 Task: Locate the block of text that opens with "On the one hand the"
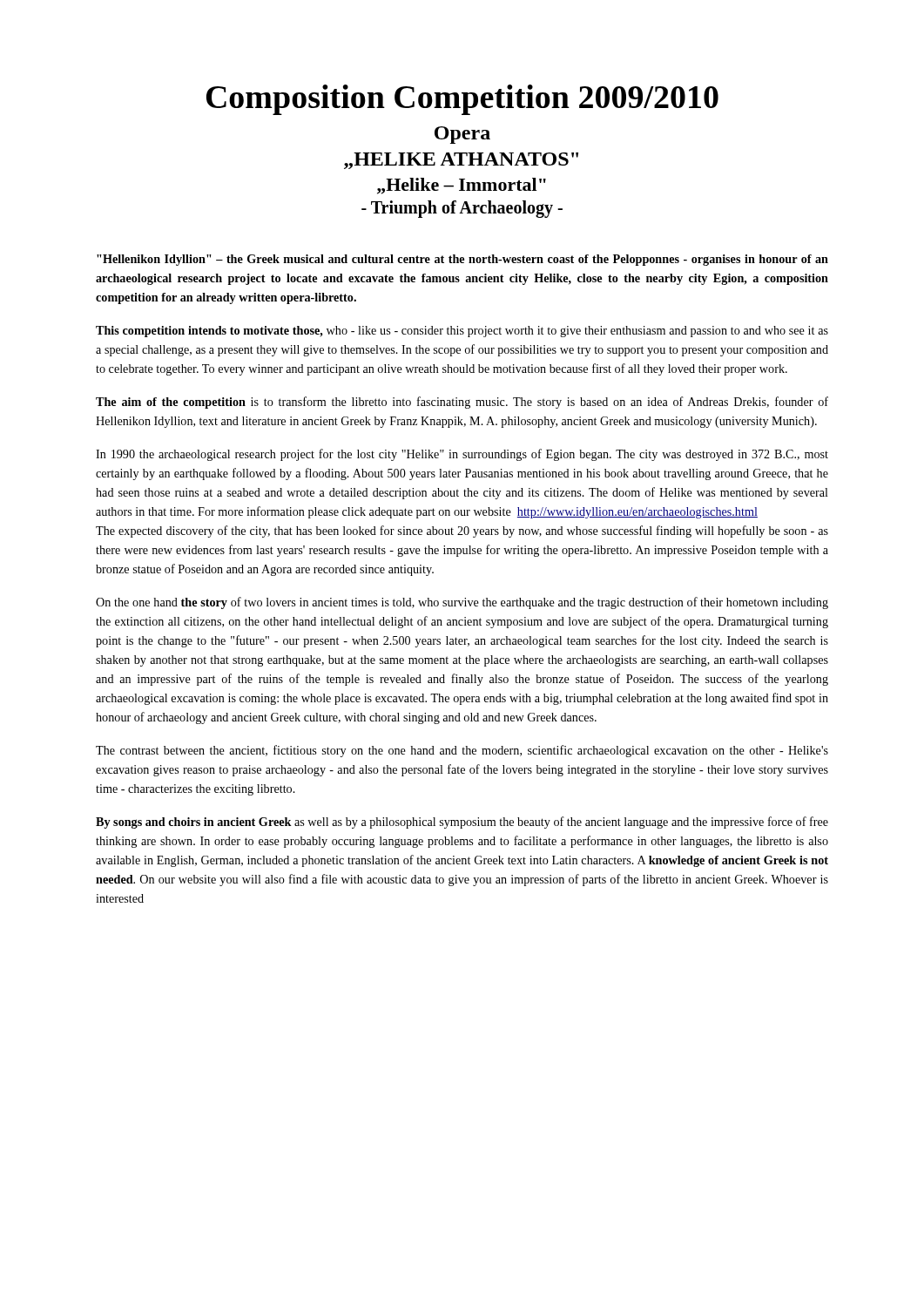[462, 659]
